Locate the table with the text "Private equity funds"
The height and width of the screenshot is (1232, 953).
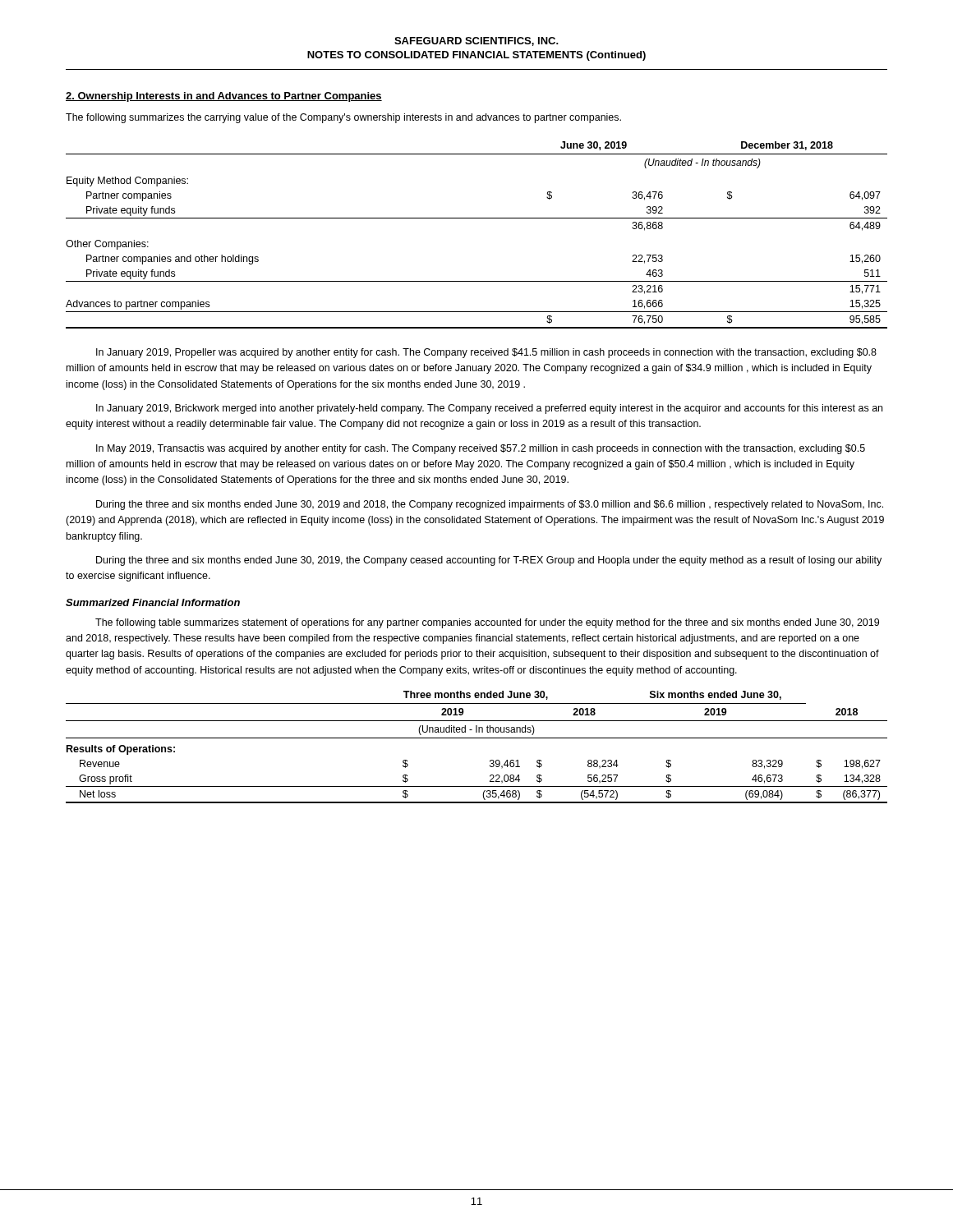476,233
